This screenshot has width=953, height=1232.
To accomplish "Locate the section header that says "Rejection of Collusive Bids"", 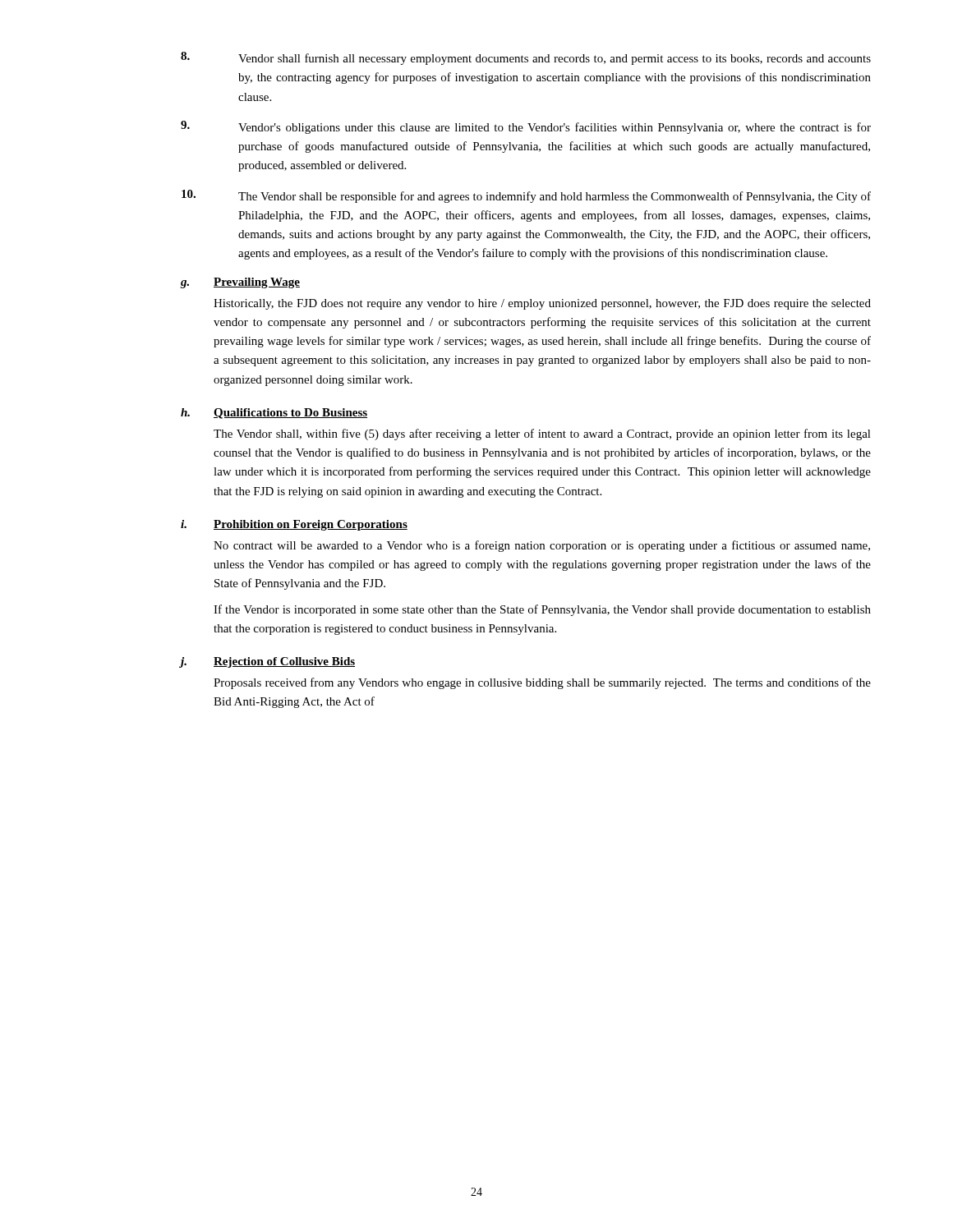I will pos(284,661).
